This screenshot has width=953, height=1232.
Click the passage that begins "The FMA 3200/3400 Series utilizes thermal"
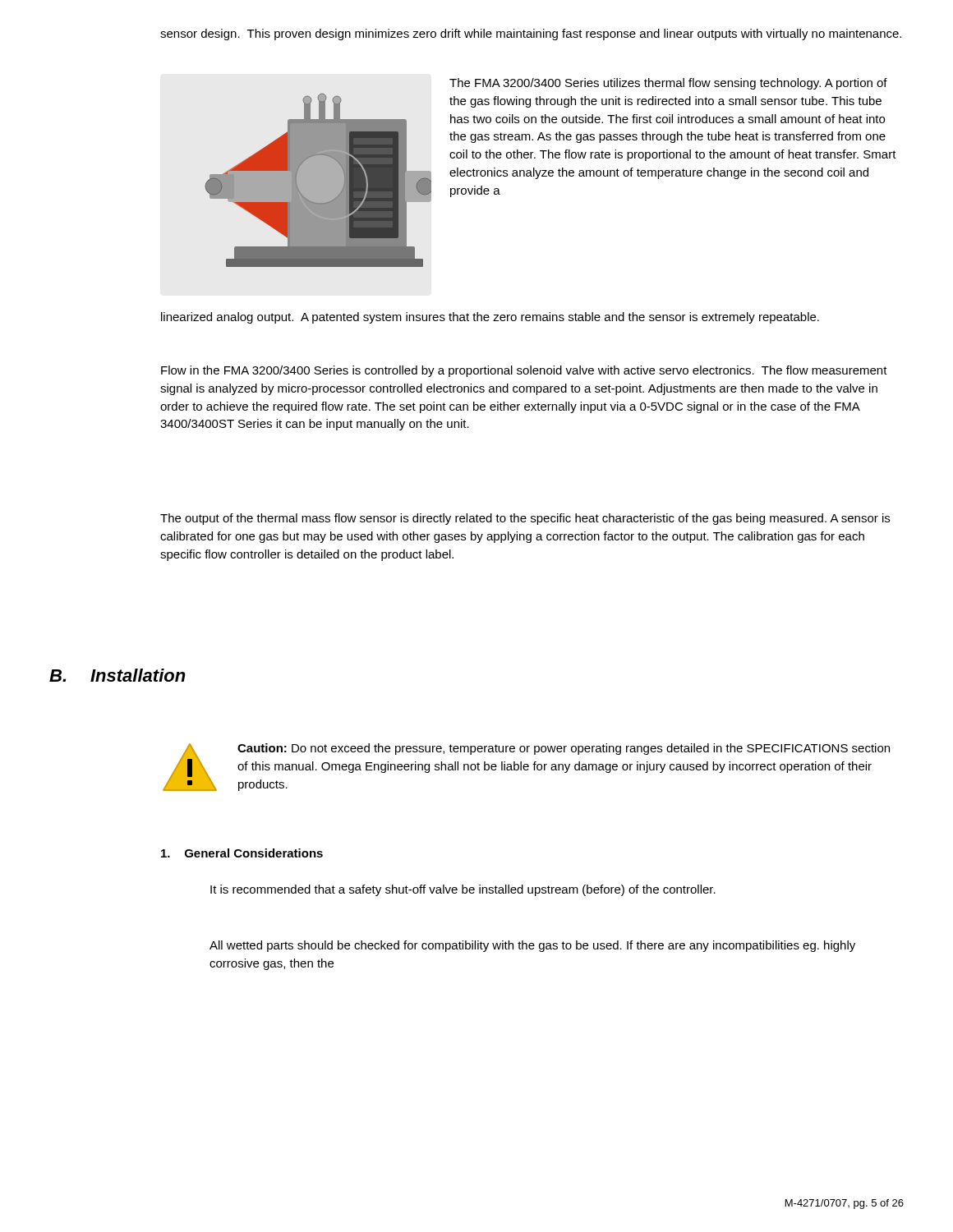pyautogui.click(x=673, y=136)
